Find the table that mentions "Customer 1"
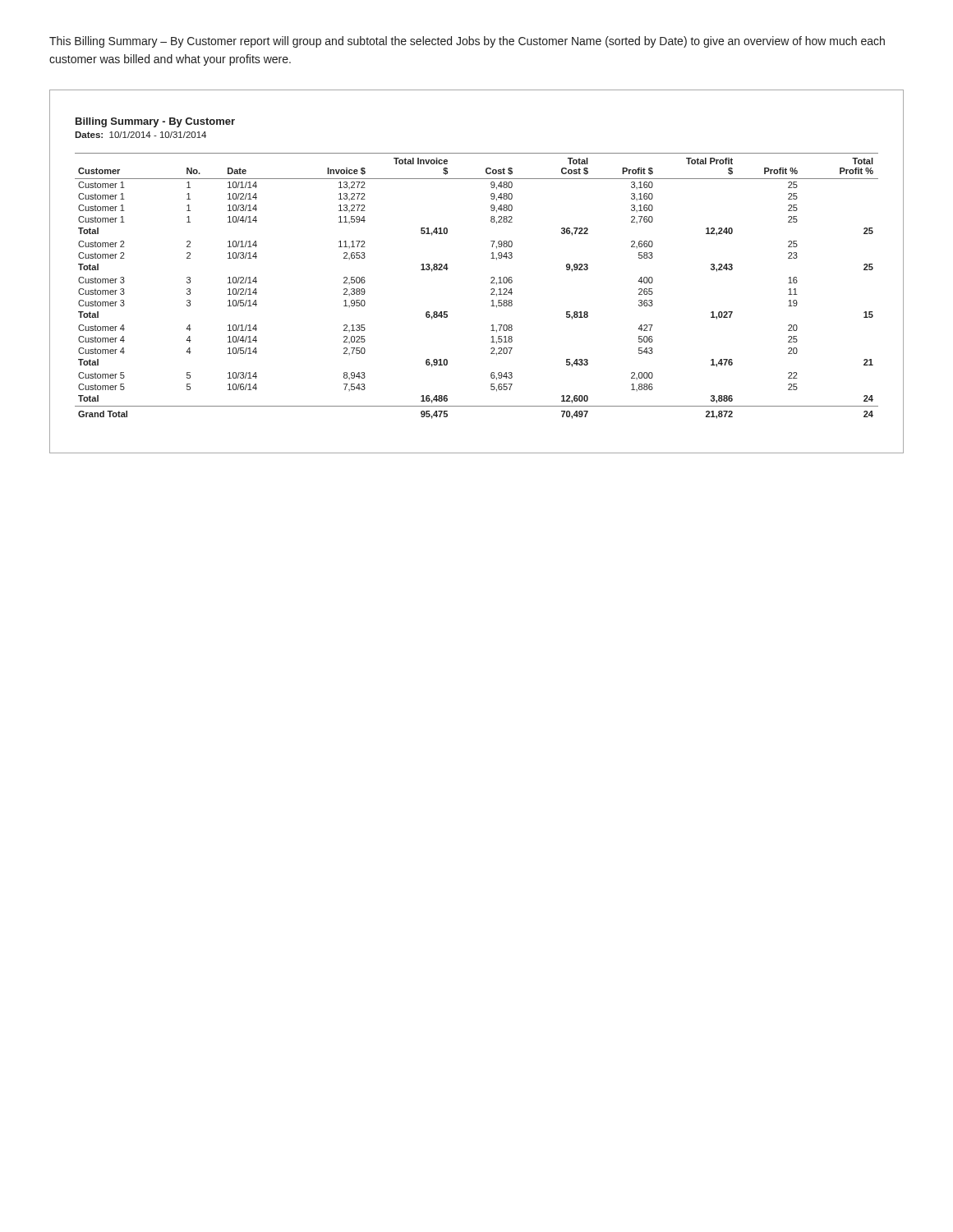This screenshot has width=953, height=1232. [x=476, y=287]
